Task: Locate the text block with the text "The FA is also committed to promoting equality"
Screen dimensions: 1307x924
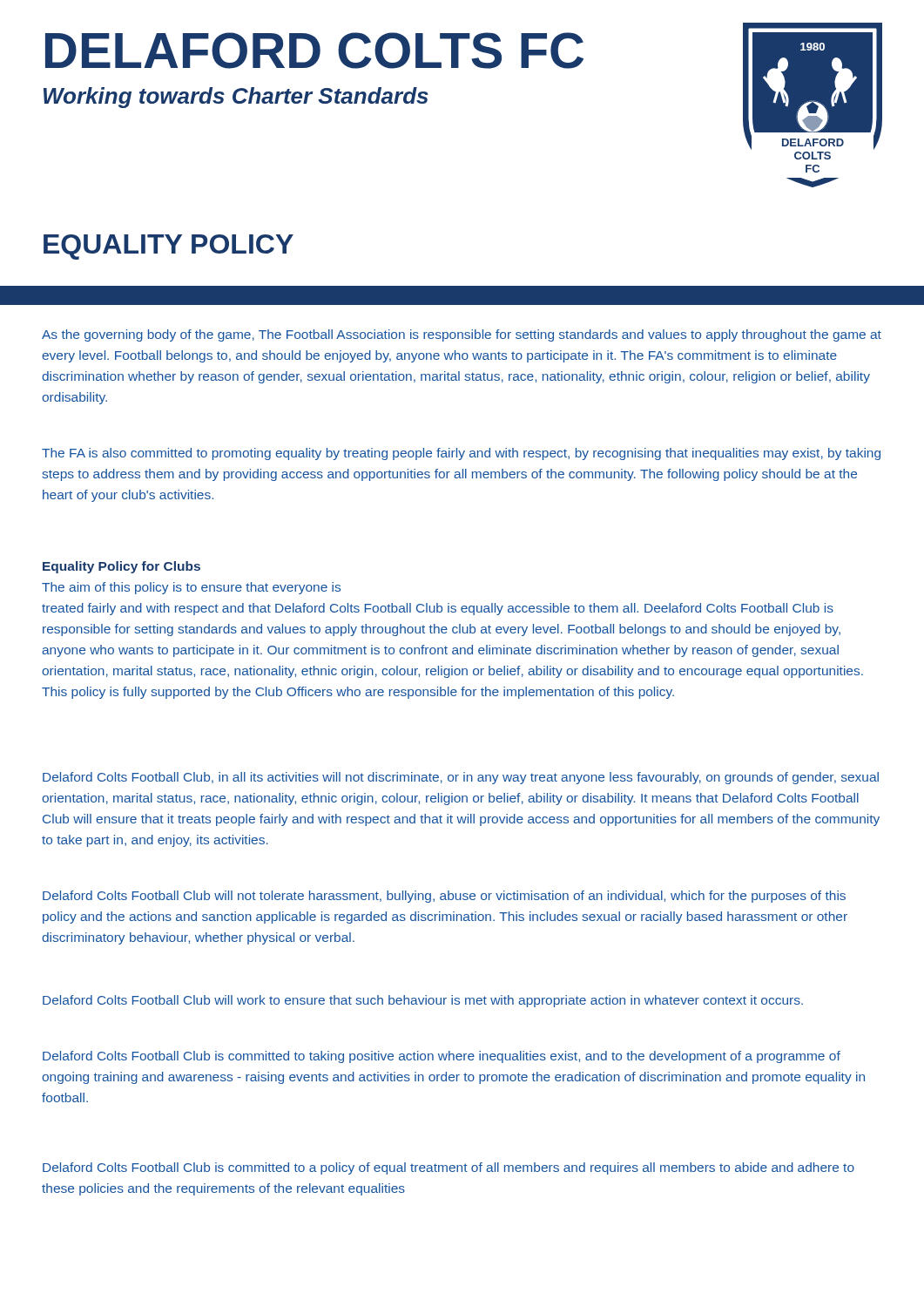Action: tap(462, 474)
